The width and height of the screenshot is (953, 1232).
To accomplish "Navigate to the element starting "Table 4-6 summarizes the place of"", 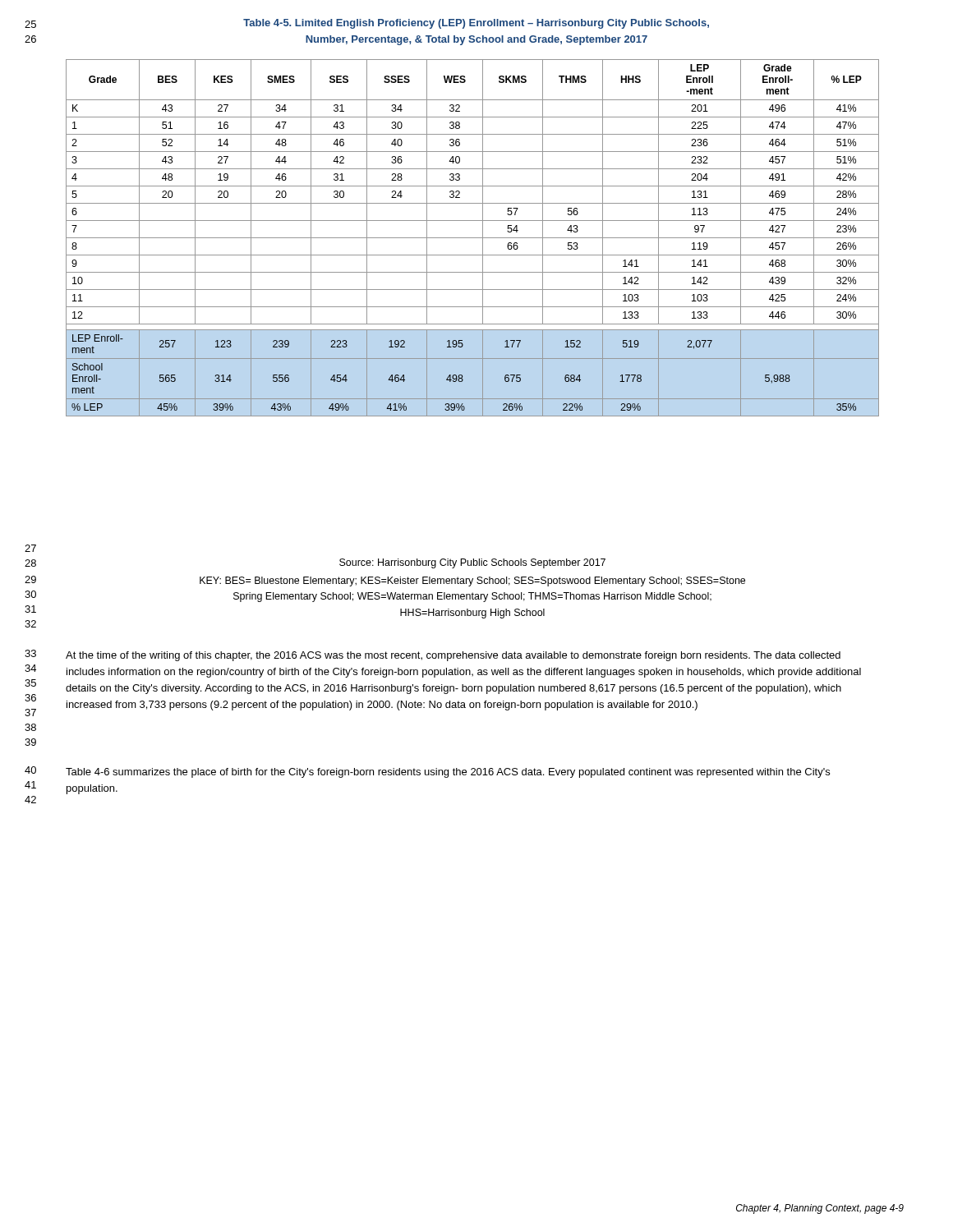I will click(448, 780).
